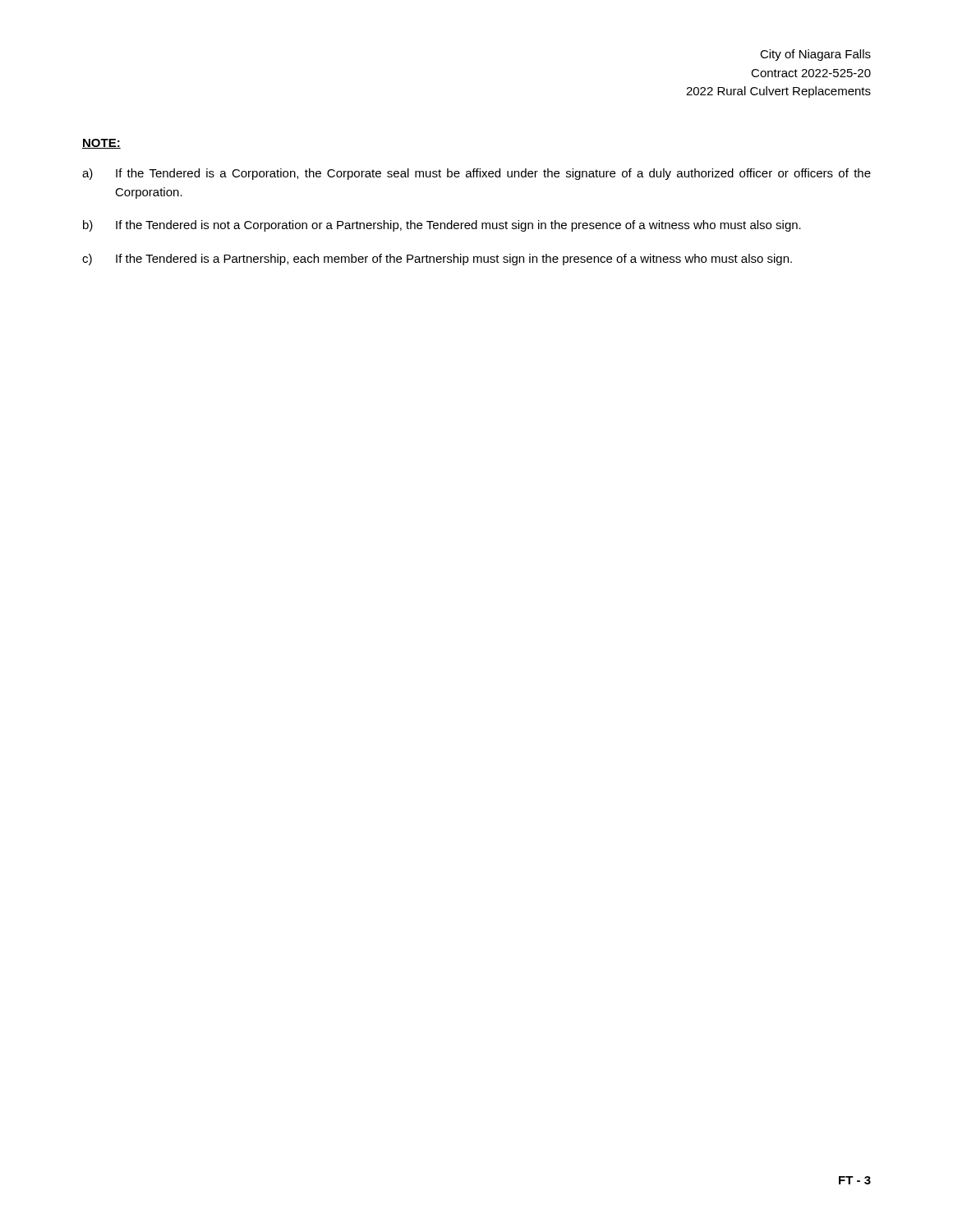Click the passage that begins "c) If the Tendered is a Partnership, each"
This screenshot has width=953, height=1232.
[476, 258]
